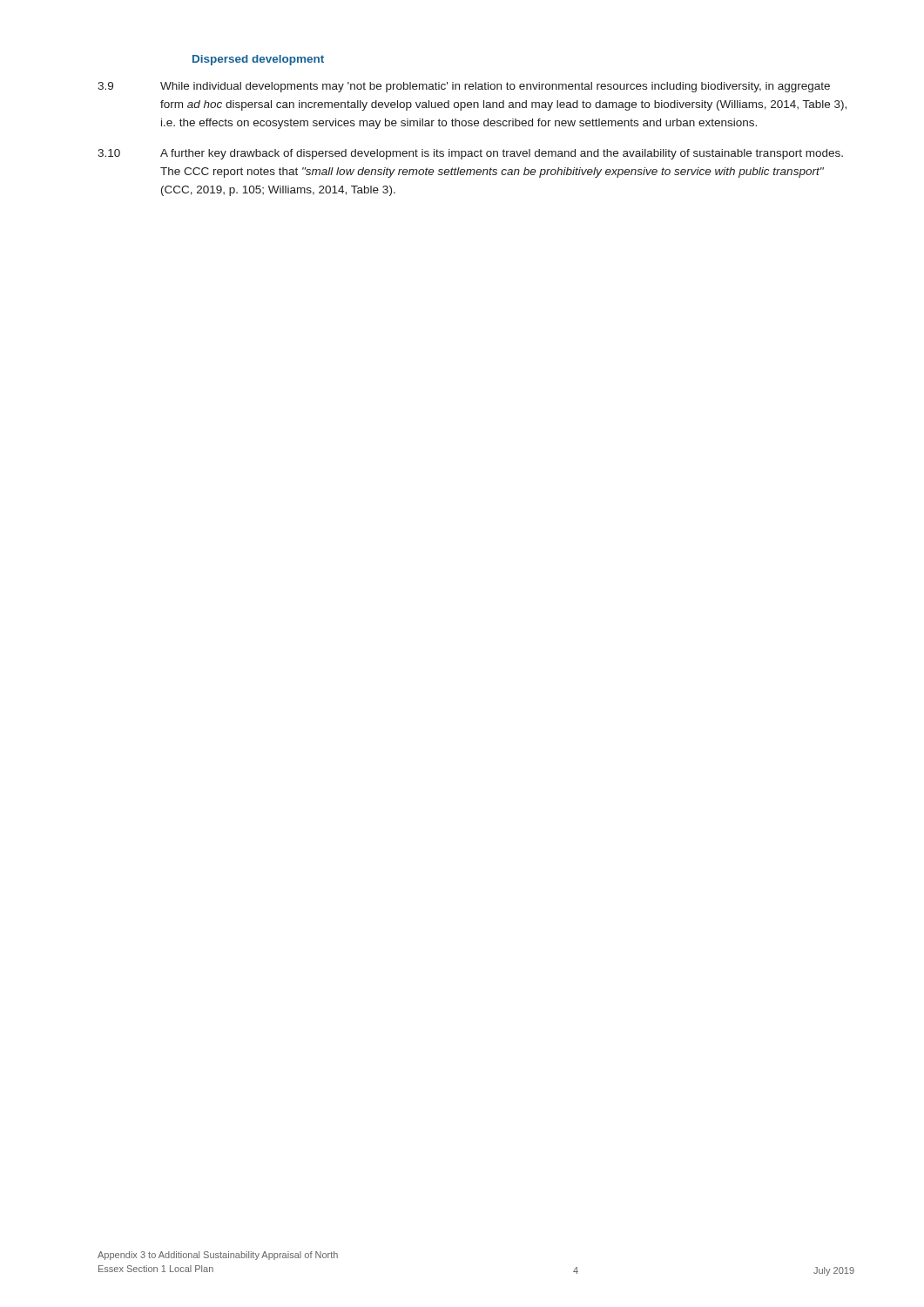
Task: Locate the section header that says "Dispersed development"
Action: click(x=258, y=59)
